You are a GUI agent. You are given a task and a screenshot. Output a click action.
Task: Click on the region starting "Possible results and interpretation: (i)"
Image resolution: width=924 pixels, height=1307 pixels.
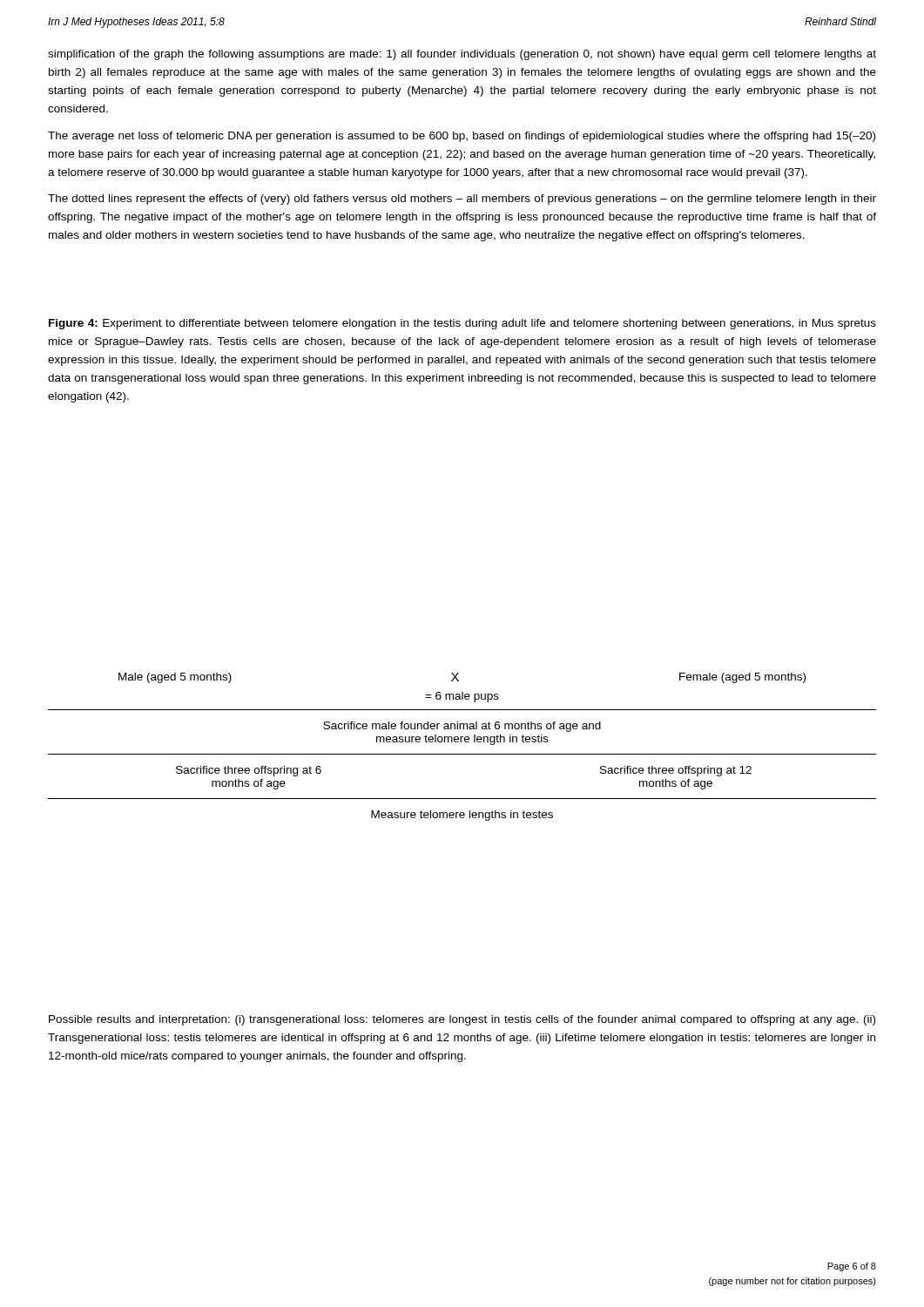[x=462, y=1037]
